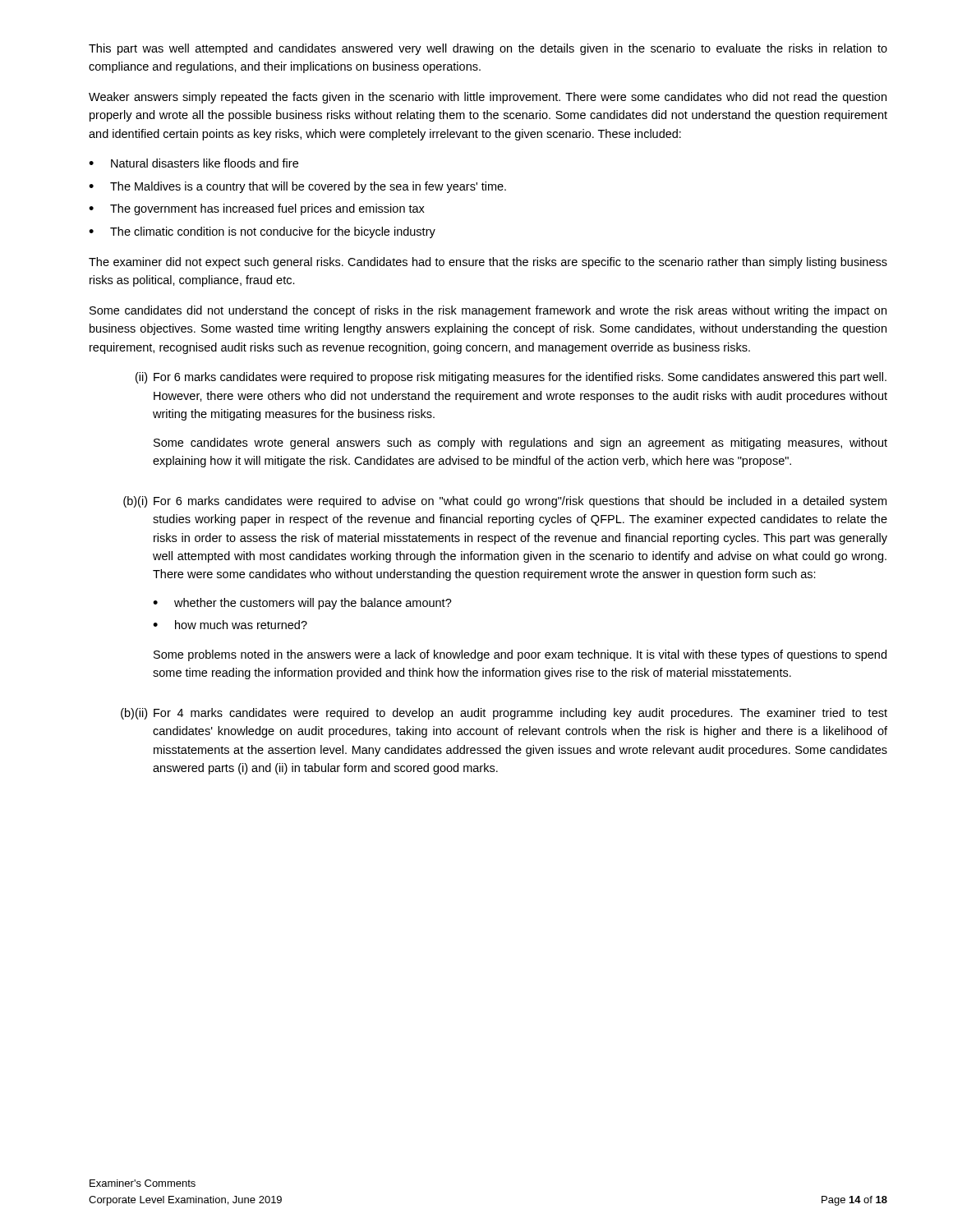953x1232 pixels.
Task: Click the passage that begins "Some problems noted"
Action: (x=520, y=664)
